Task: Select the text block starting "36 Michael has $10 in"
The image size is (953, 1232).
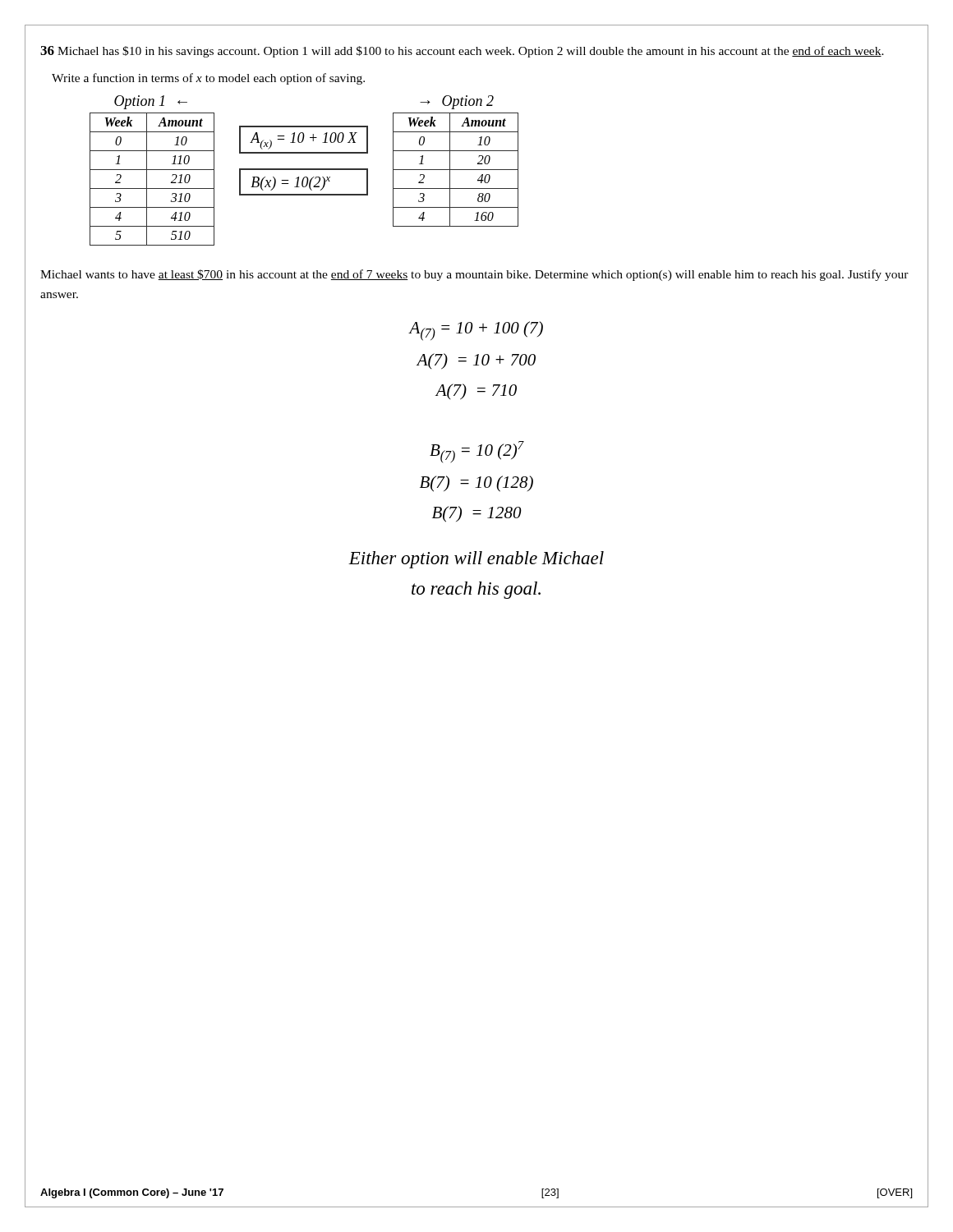Action: point(462,51)
